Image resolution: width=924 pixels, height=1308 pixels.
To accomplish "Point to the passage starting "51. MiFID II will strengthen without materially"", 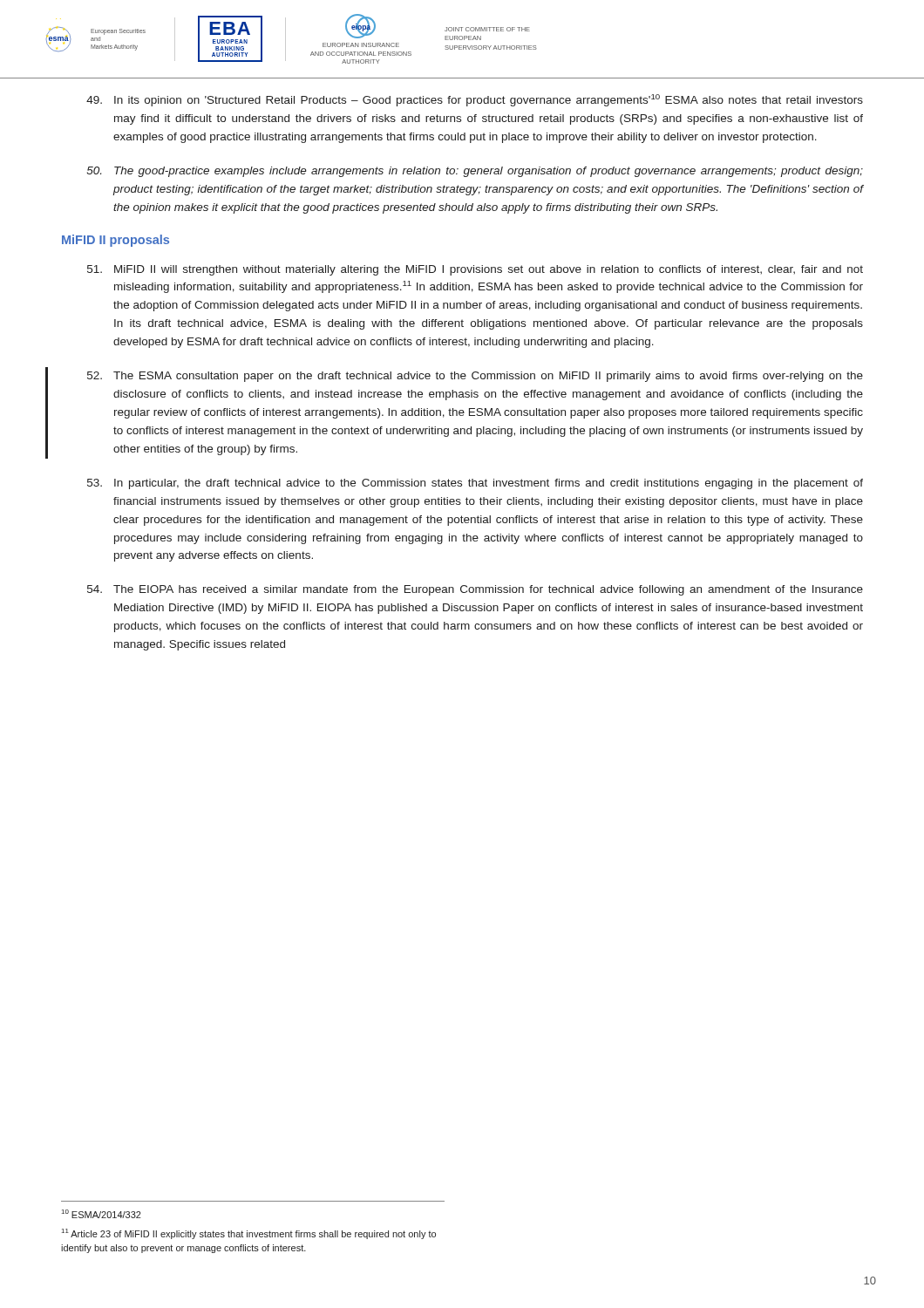I will (x=462, y=306).
